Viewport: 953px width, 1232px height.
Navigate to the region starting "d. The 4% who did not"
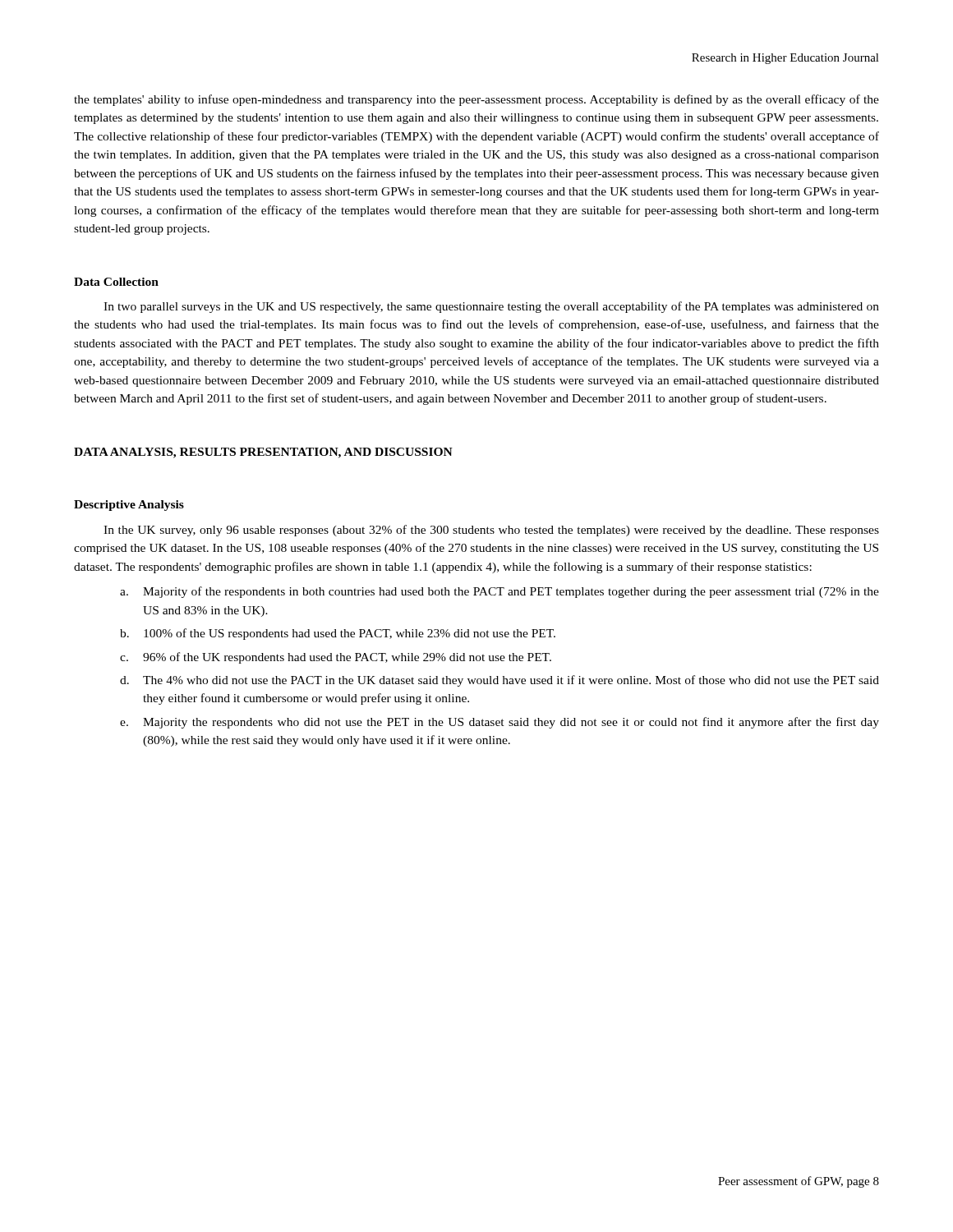pyautogui.click(x=500, y=689)
